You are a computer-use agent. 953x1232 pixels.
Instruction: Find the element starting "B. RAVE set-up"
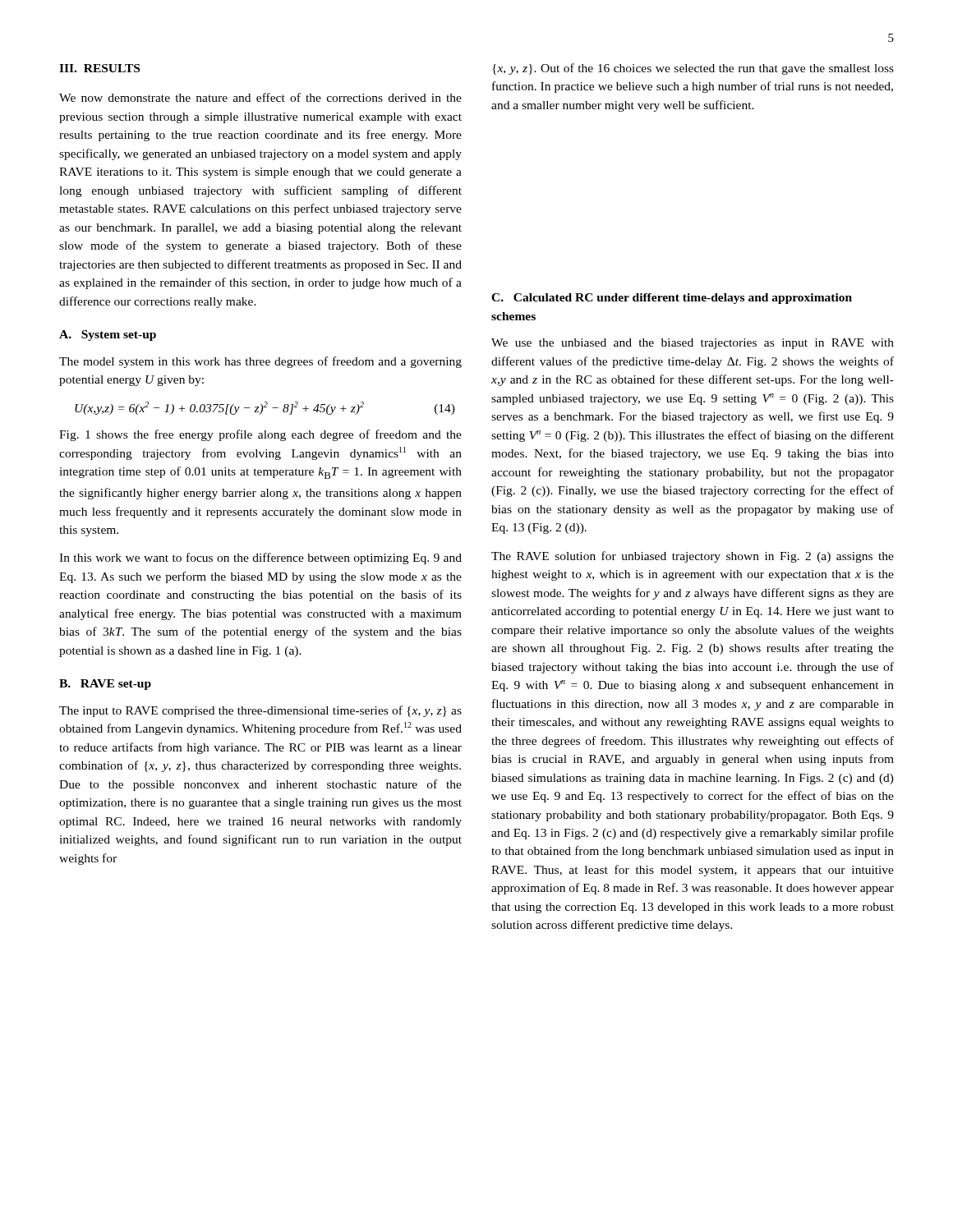click(105, 683)
